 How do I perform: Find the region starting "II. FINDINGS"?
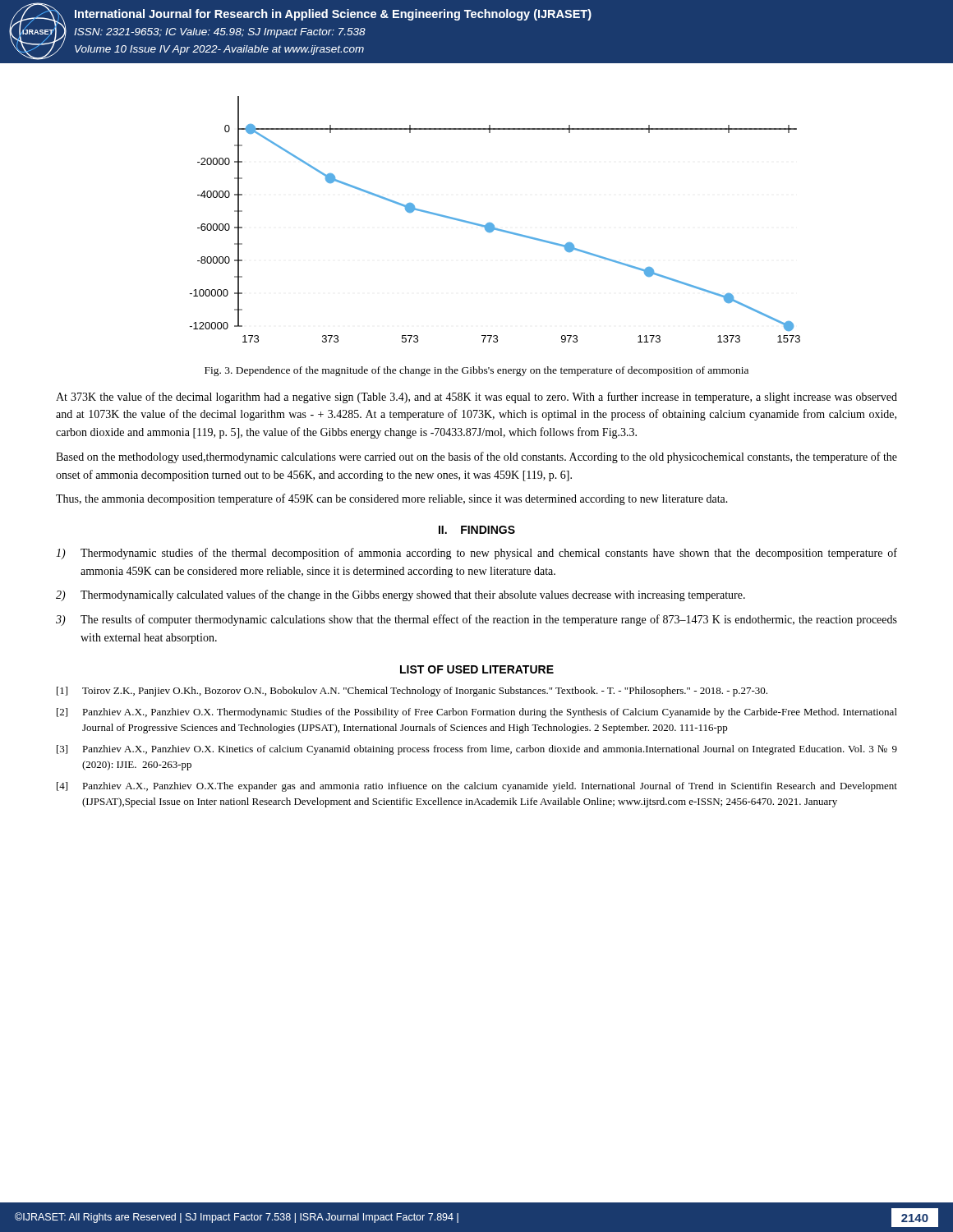click(476, 530)
